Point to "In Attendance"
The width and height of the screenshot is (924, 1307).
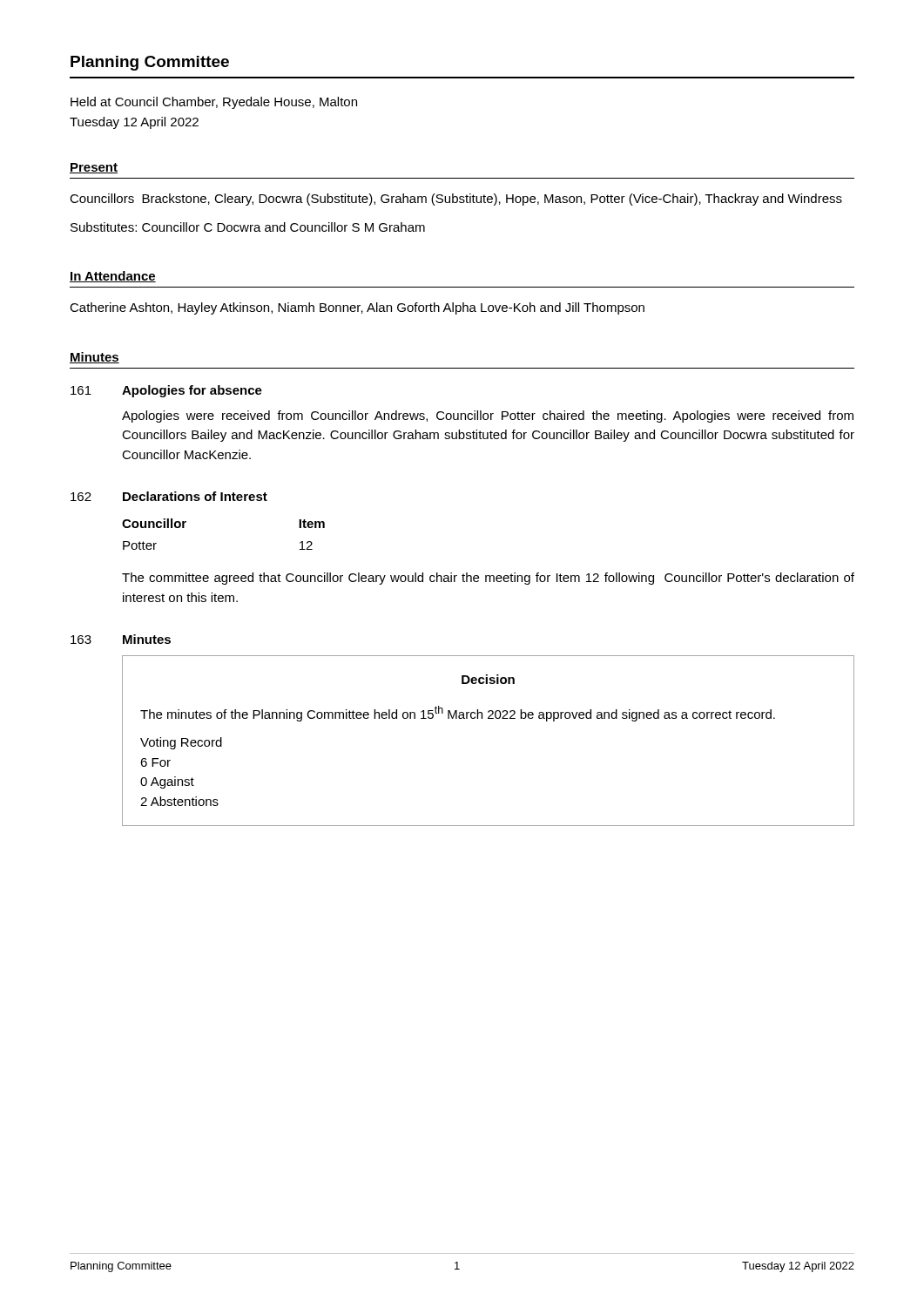point(462,276)
